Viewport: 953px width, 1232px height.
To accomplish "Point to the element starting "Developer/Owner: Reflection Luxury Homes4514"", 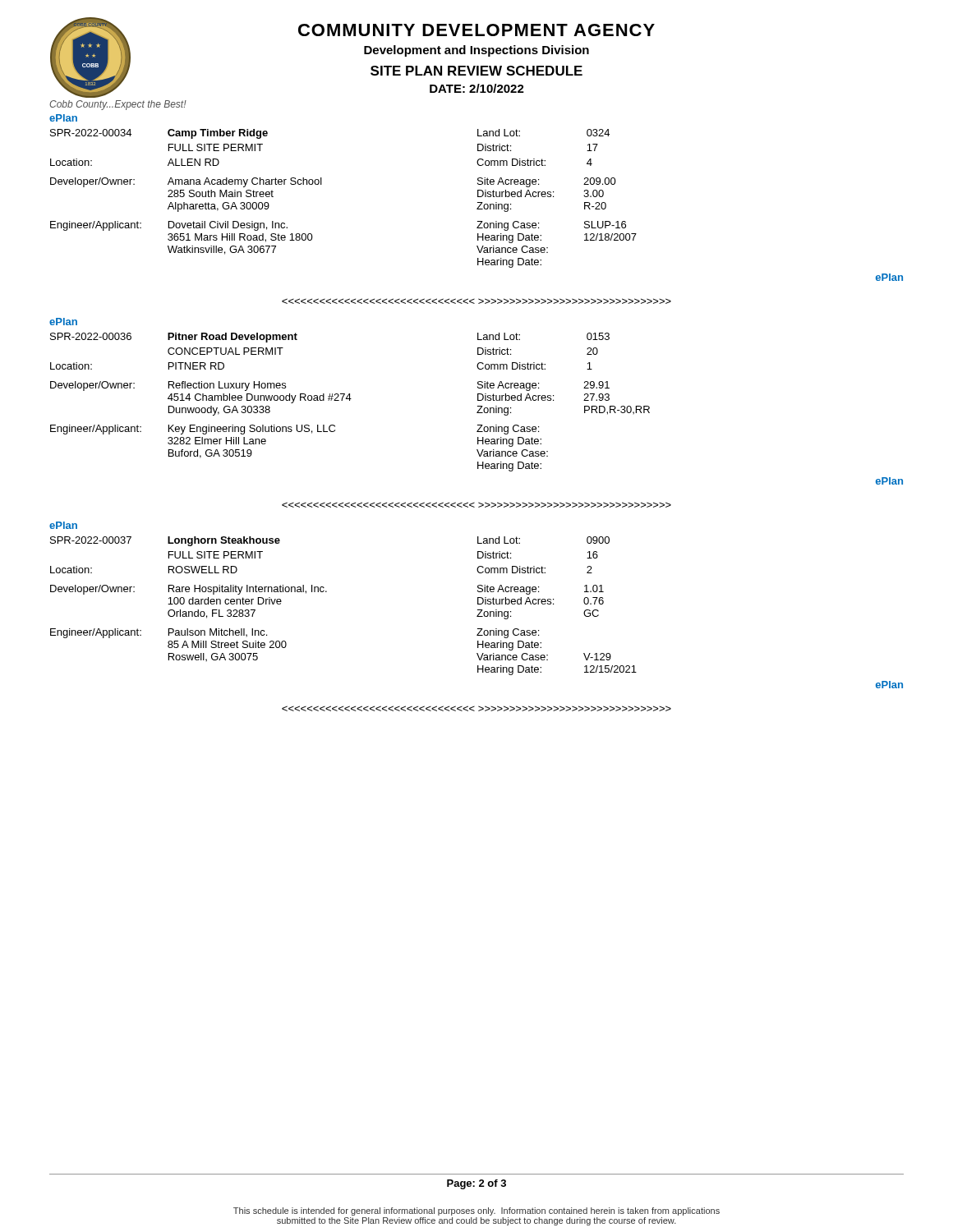I will pyautogui.click(x=476, y=397).
